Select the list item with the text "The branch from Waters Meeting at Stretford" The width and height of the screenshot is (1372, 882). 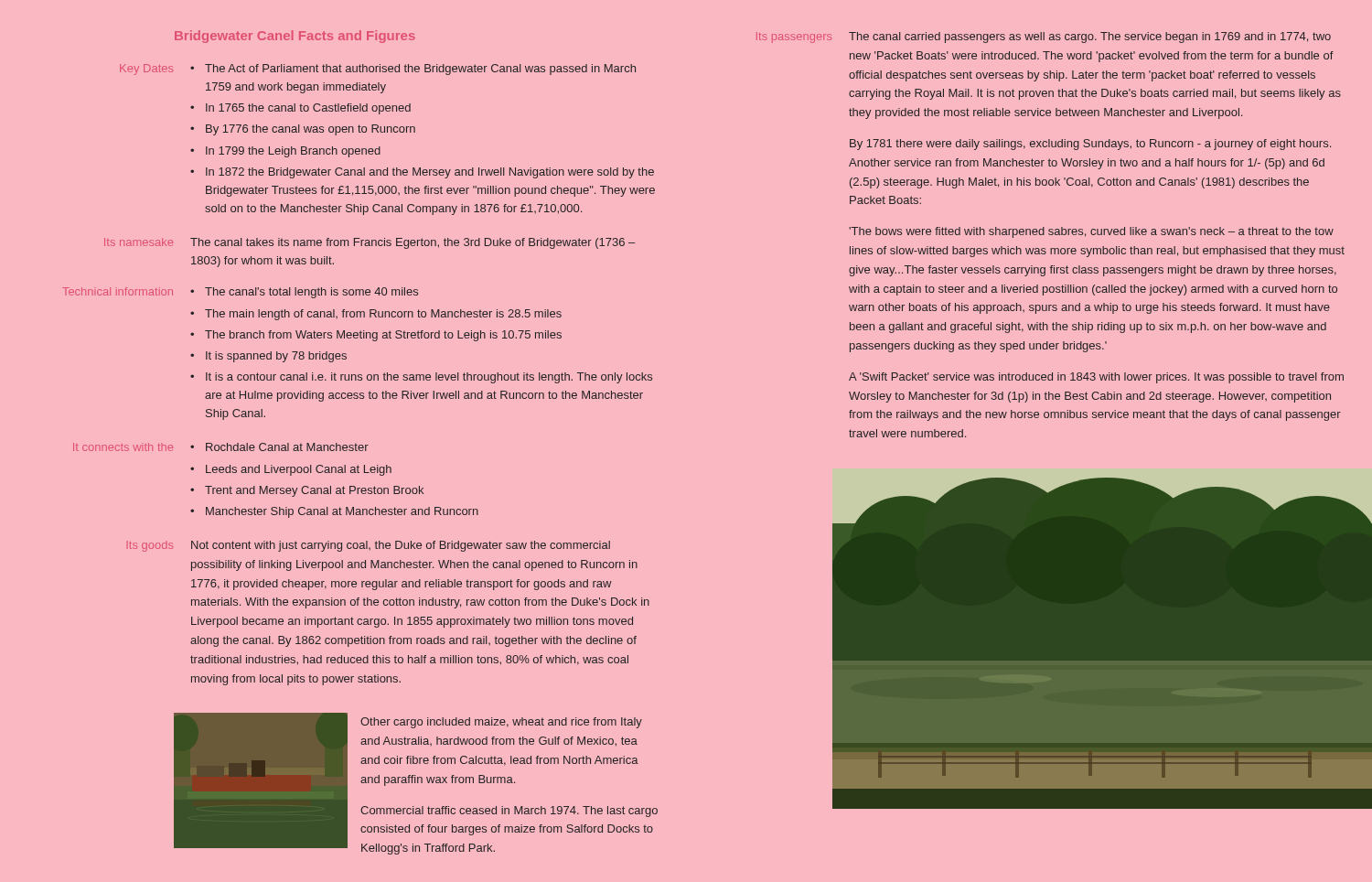pos(383,334)
